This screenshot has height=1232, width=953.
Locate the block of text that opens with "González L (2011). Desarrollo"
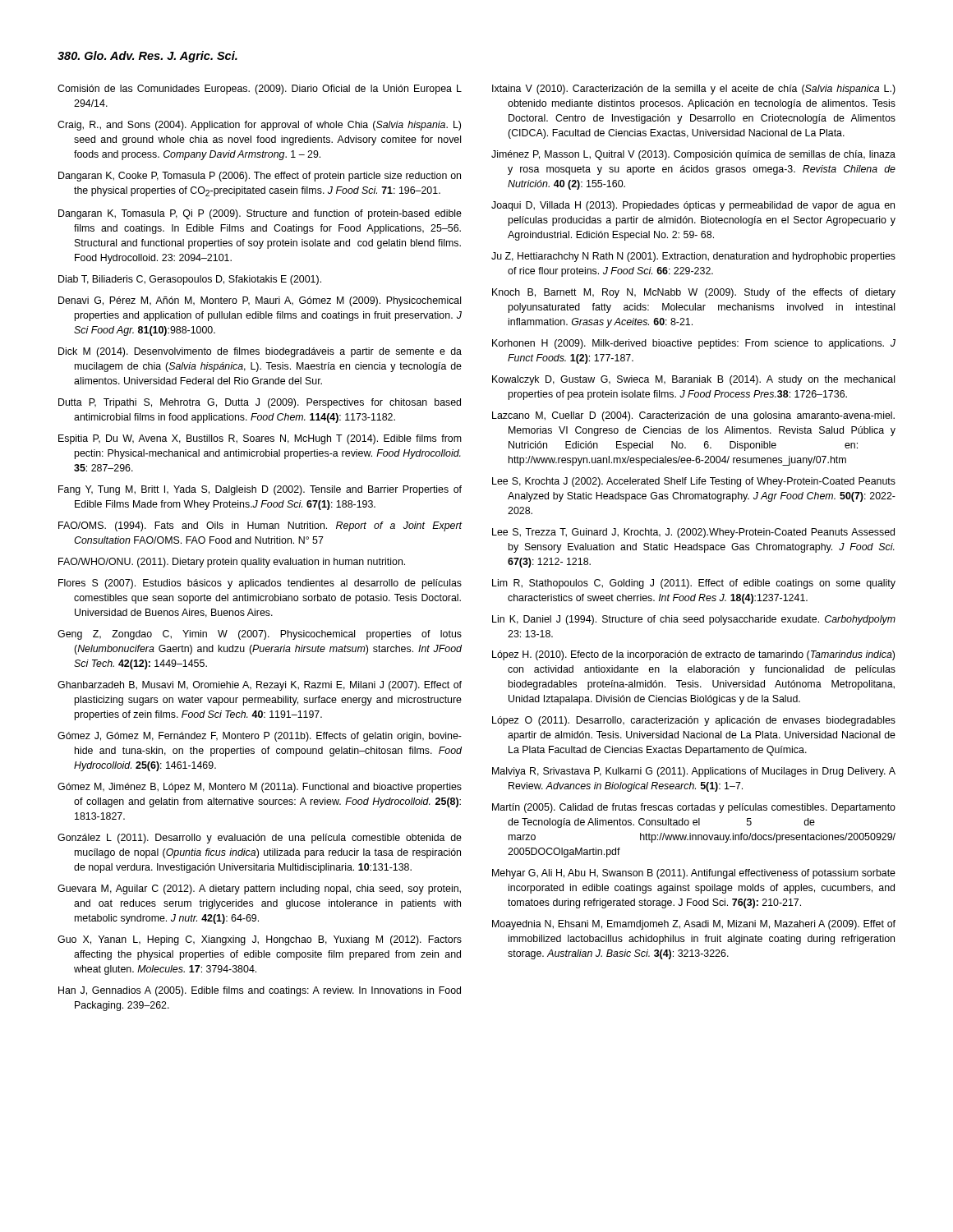(260, 852)
